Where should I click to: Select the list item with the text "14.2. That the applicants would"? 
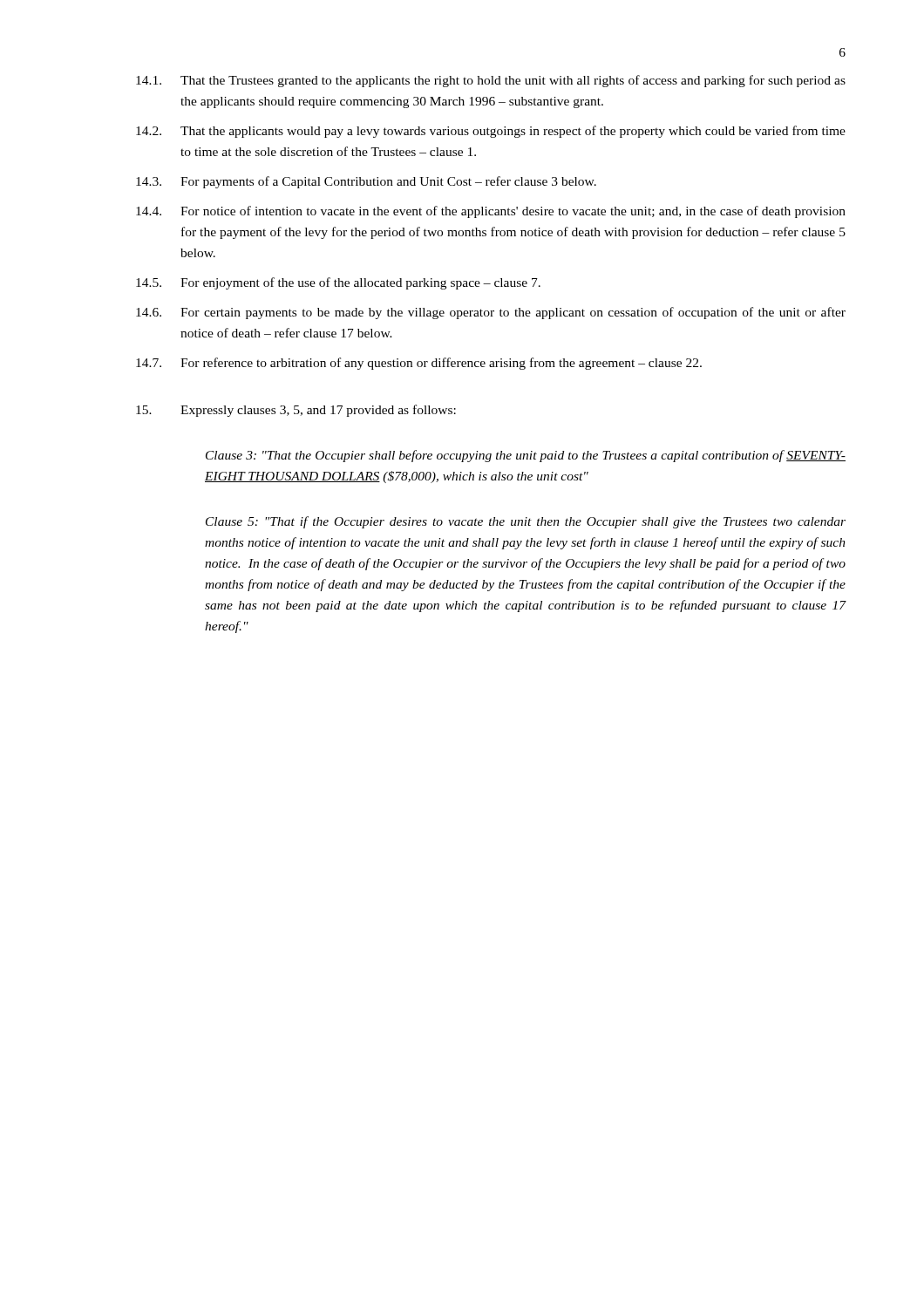[x=490, y=141]
